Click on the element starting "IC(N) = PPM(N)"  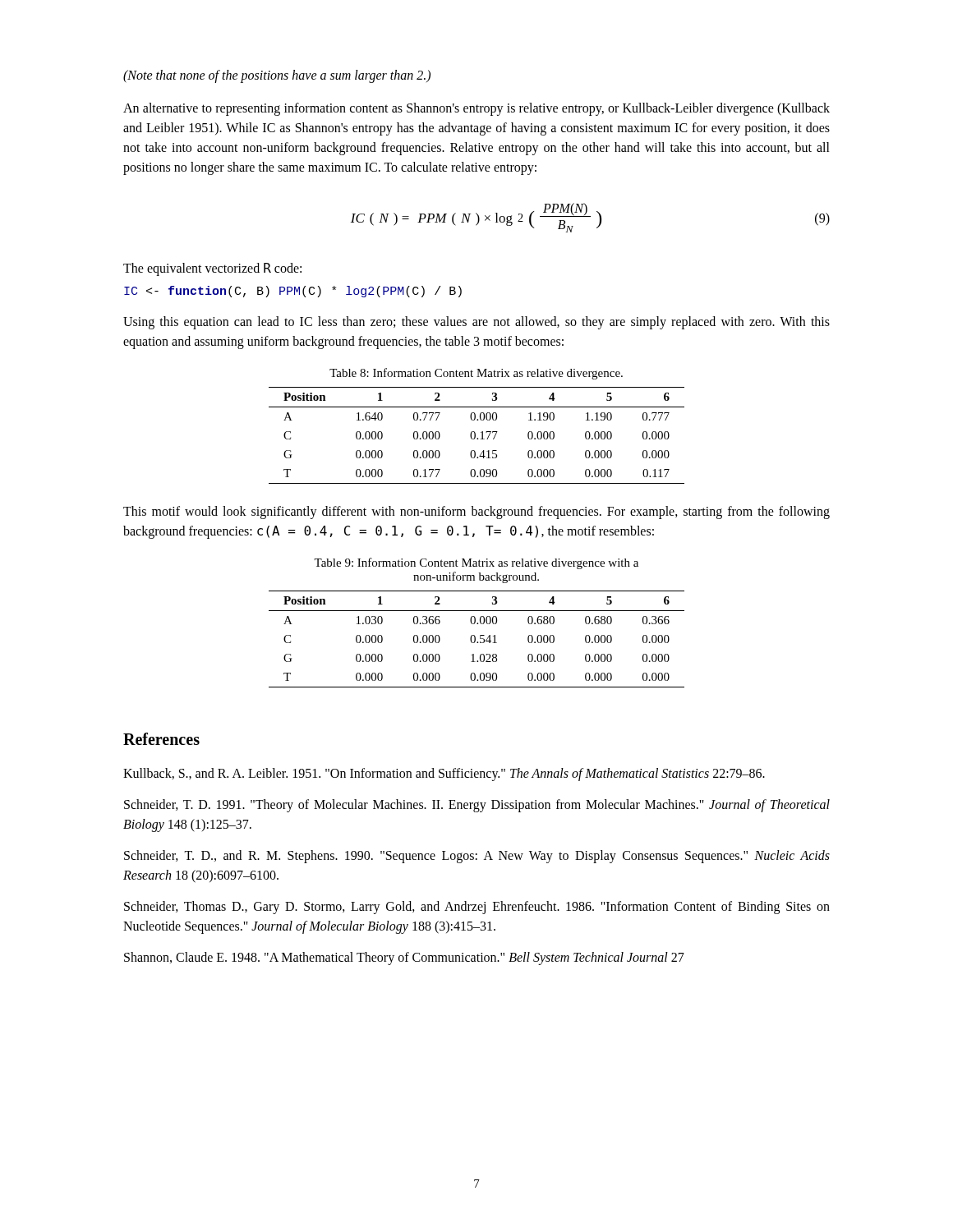click(590, 218)
